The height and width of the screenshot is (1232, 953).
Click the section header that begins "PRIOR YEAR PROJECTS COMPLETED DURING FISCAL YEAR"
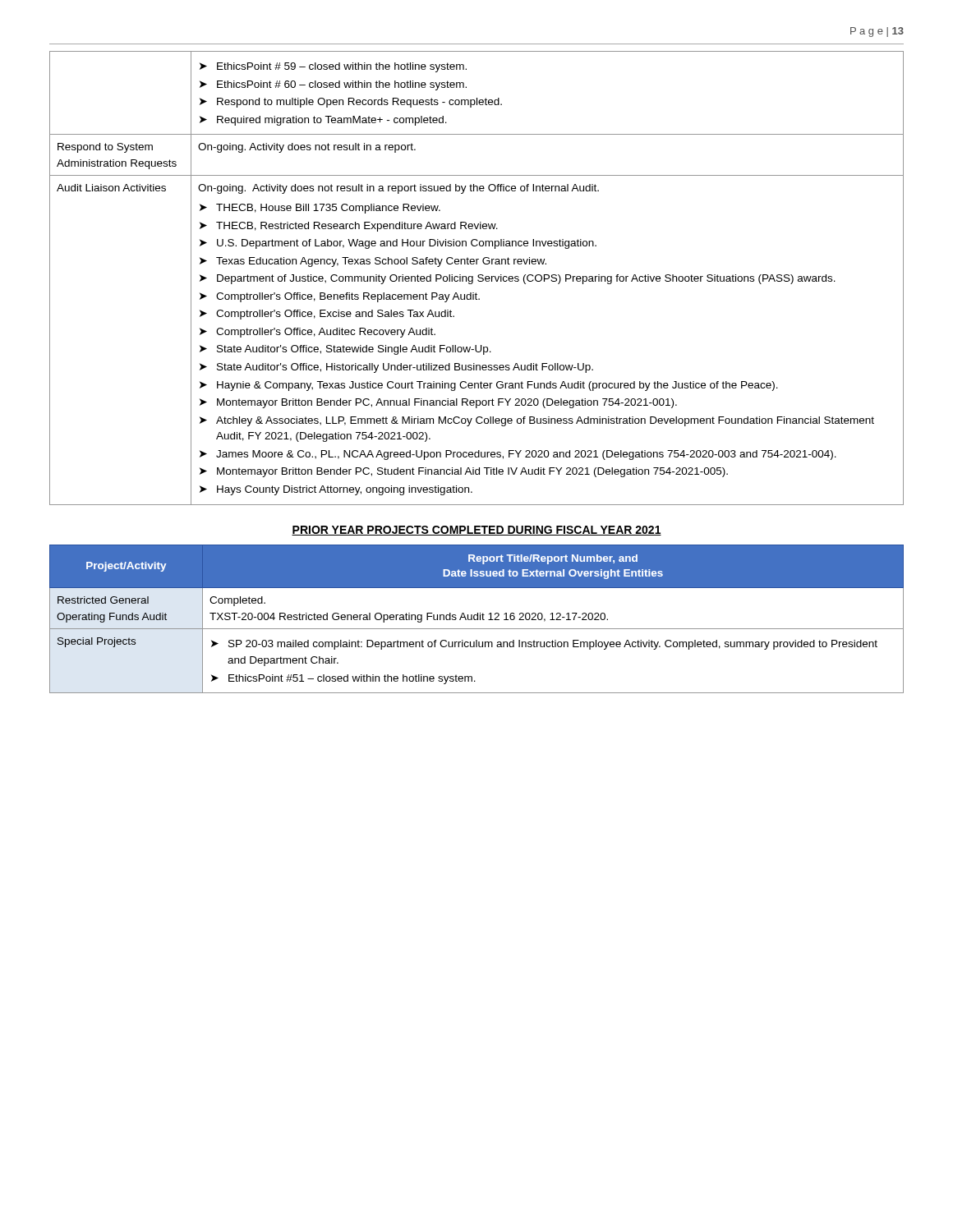[x=476, y=529]
